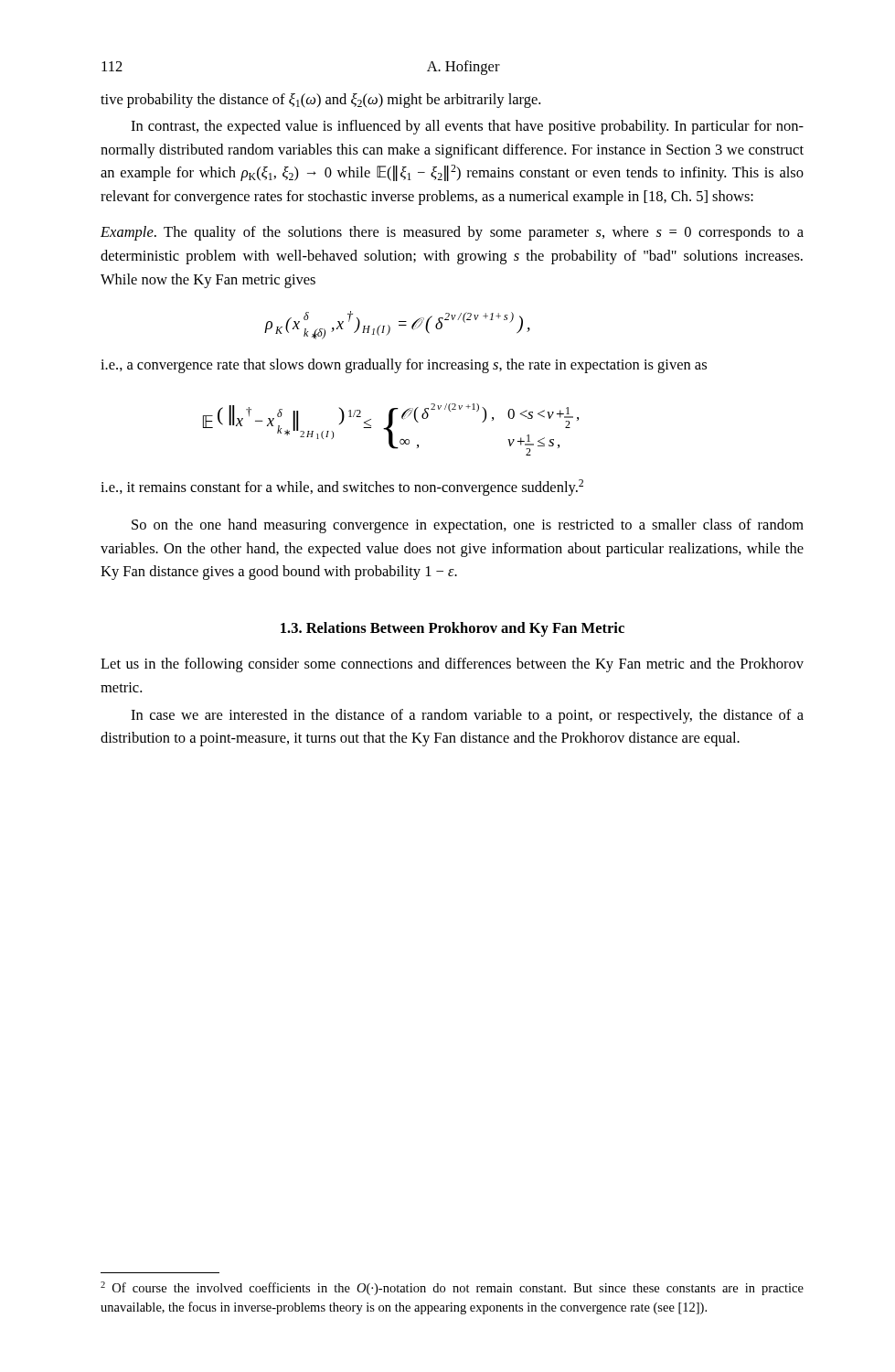Select the passage starting "2 Of course the involved coefficients"
The image size is (895, 1372).
pos(452,1295)
